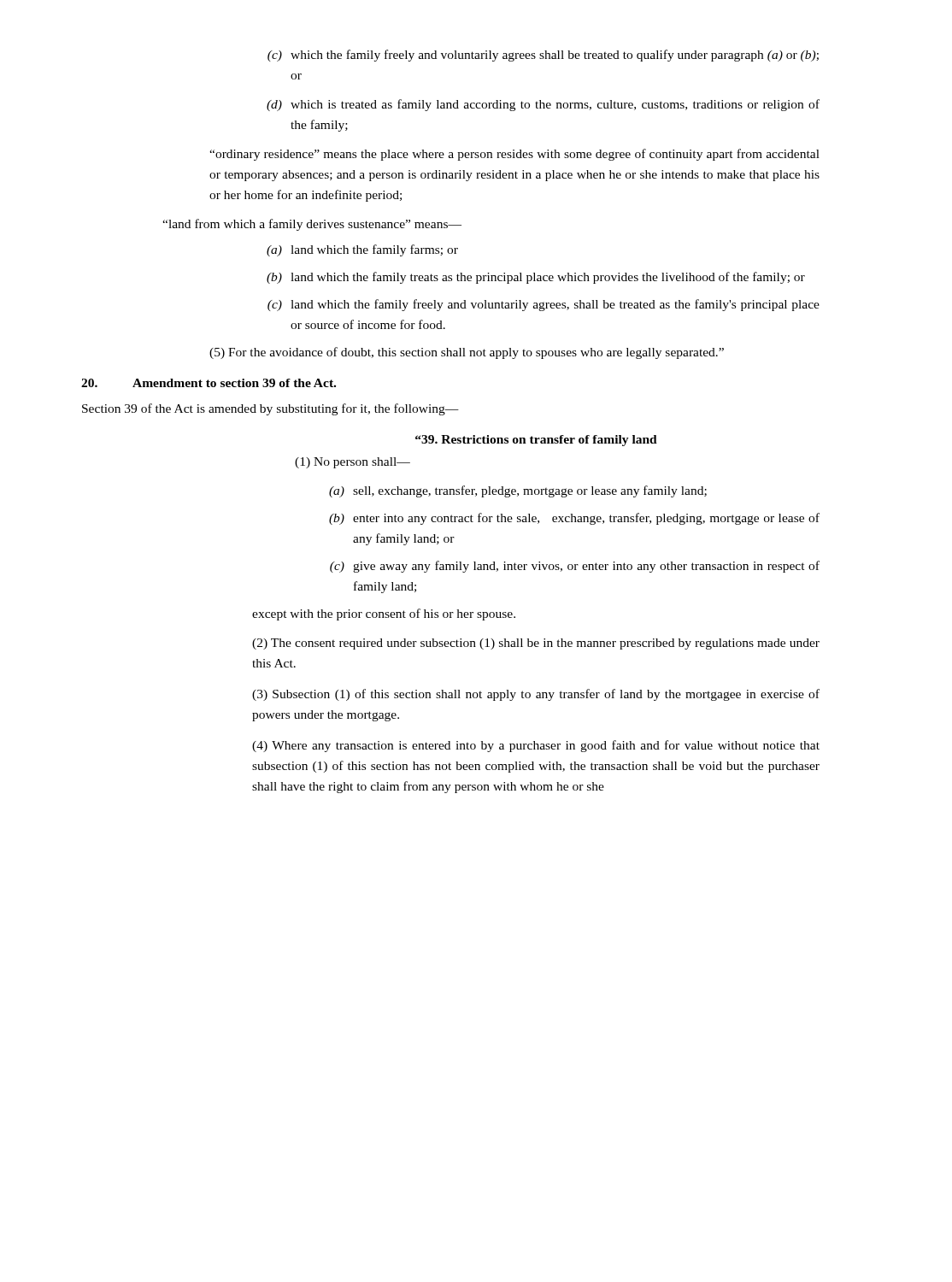The image size is (952, 1282).
Task: Locate the list item with the text "(d) which is treated as family land"
Action: pyautogui.click(x=536, y=115)
